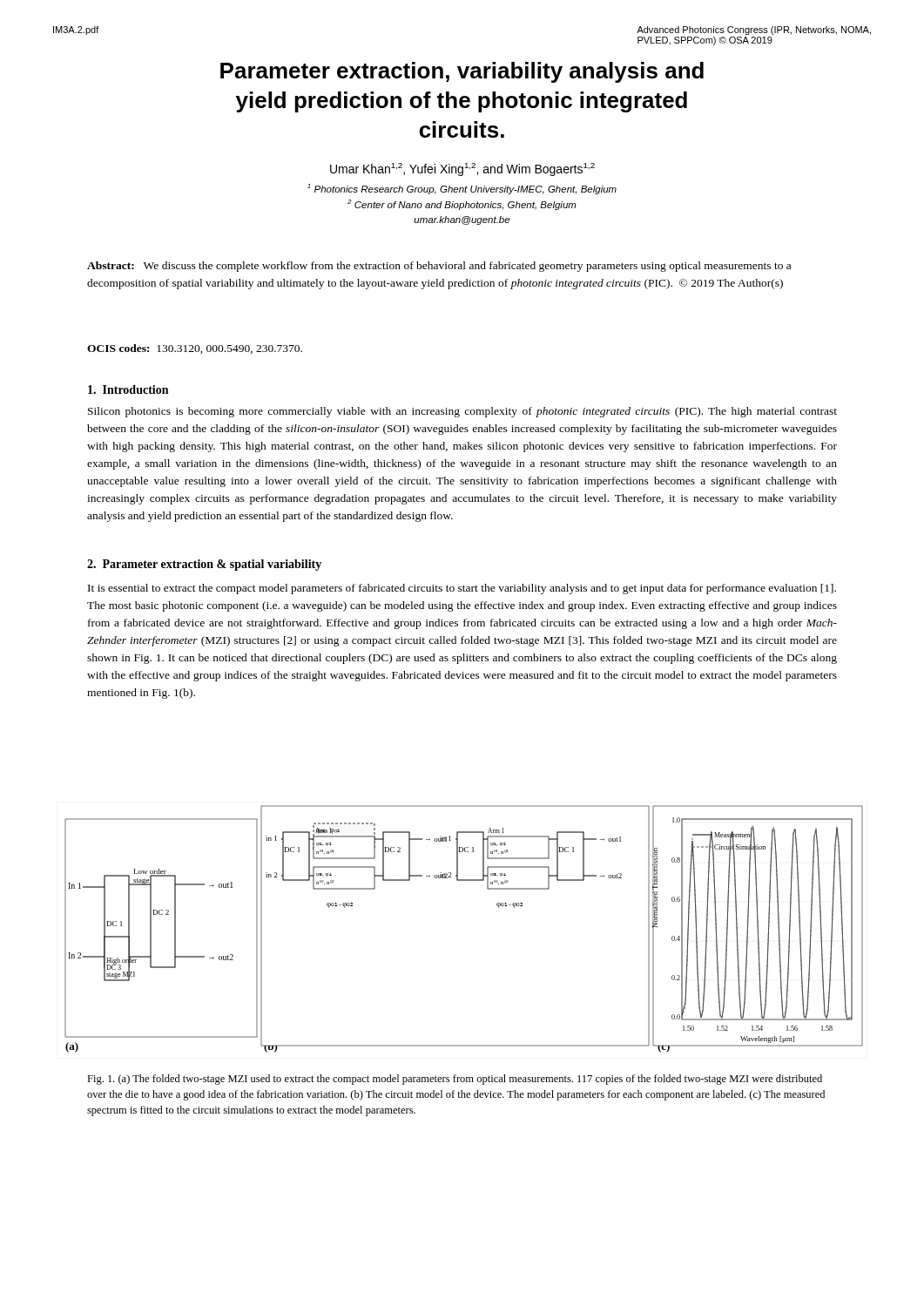Find a schematic

(462, 932)
